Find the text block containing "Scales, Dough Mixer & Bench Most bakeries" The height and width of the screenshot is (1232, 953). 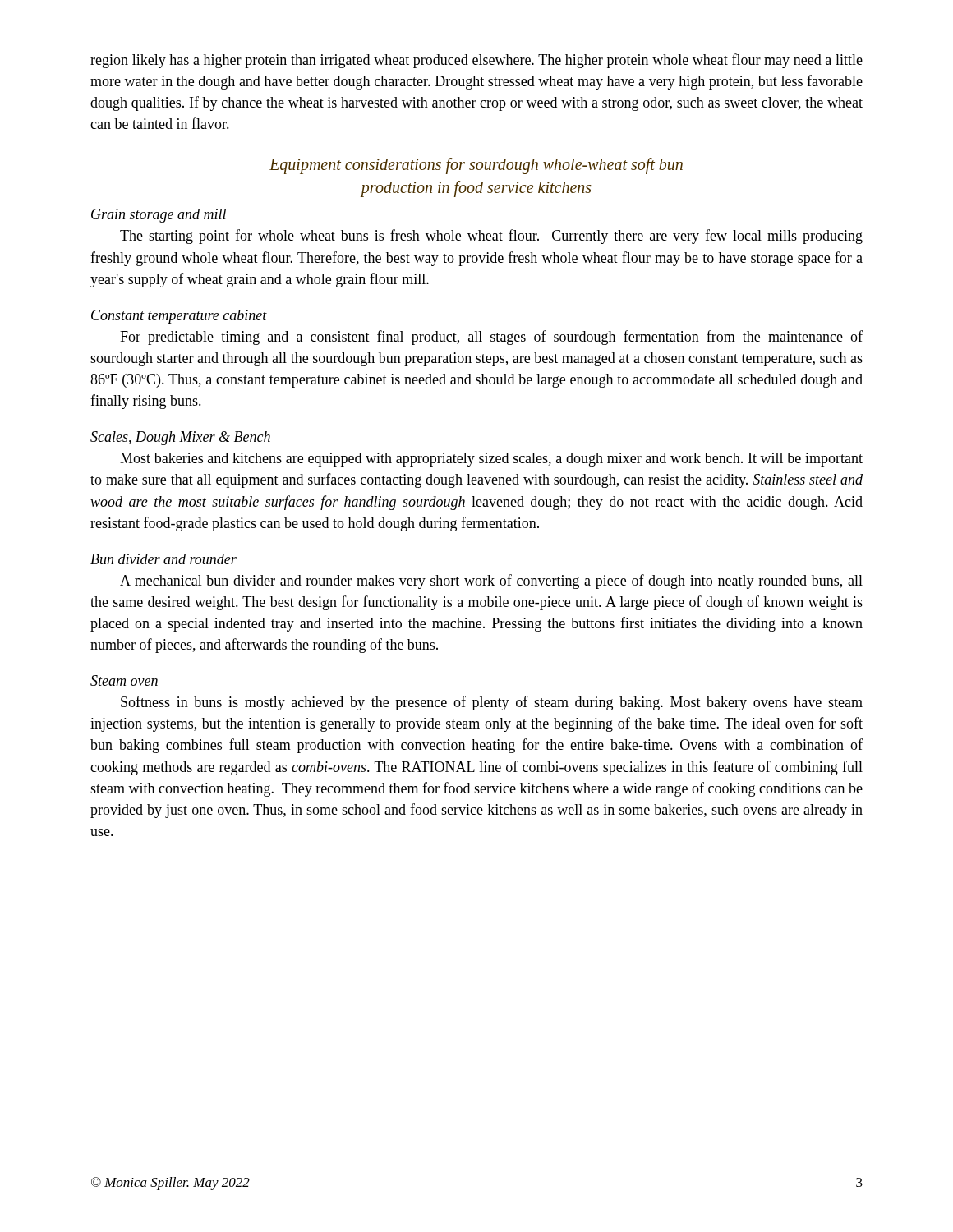476,481
